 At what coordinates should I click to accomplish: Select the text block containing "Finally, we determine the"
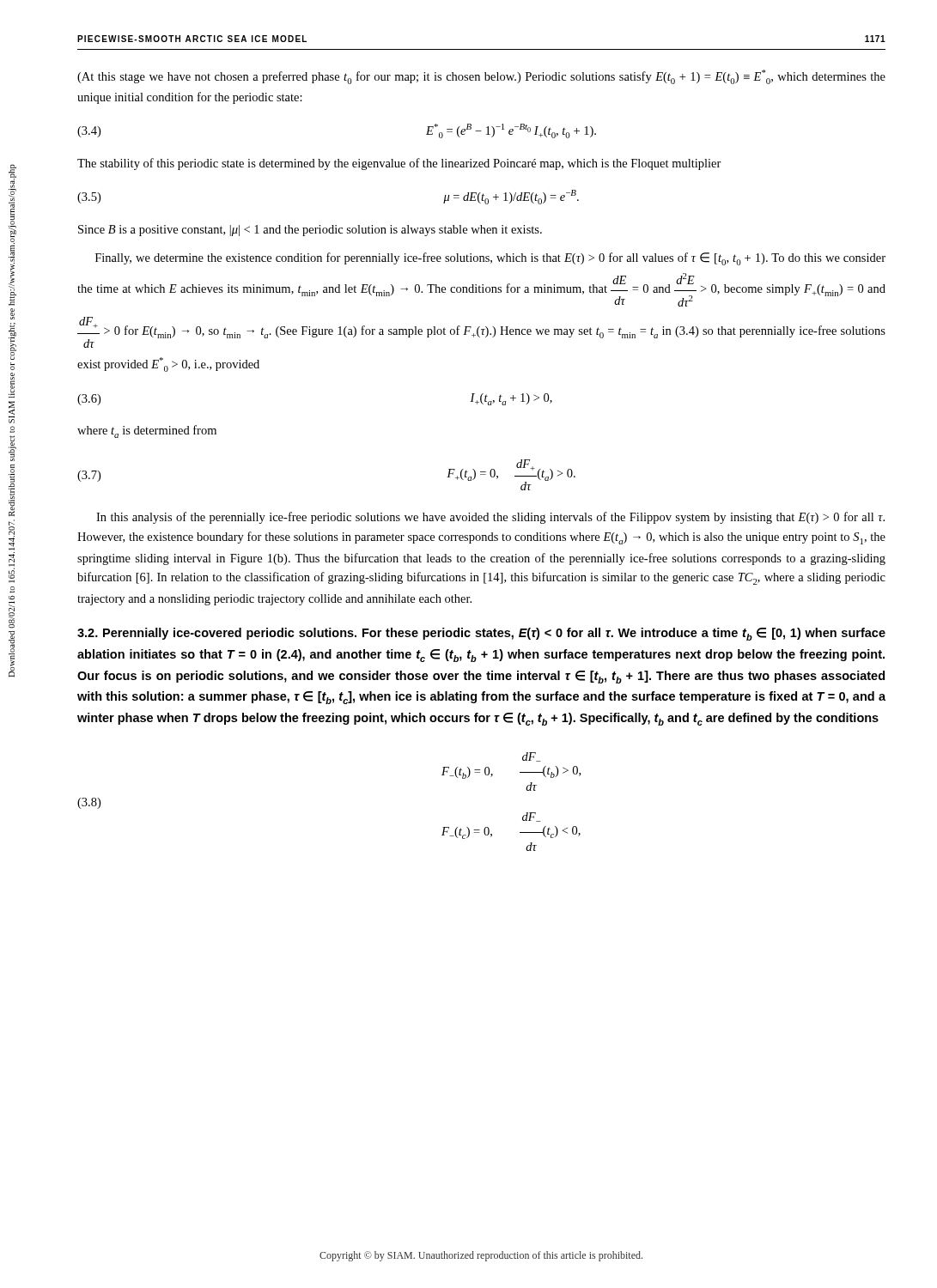coord(490,259)
